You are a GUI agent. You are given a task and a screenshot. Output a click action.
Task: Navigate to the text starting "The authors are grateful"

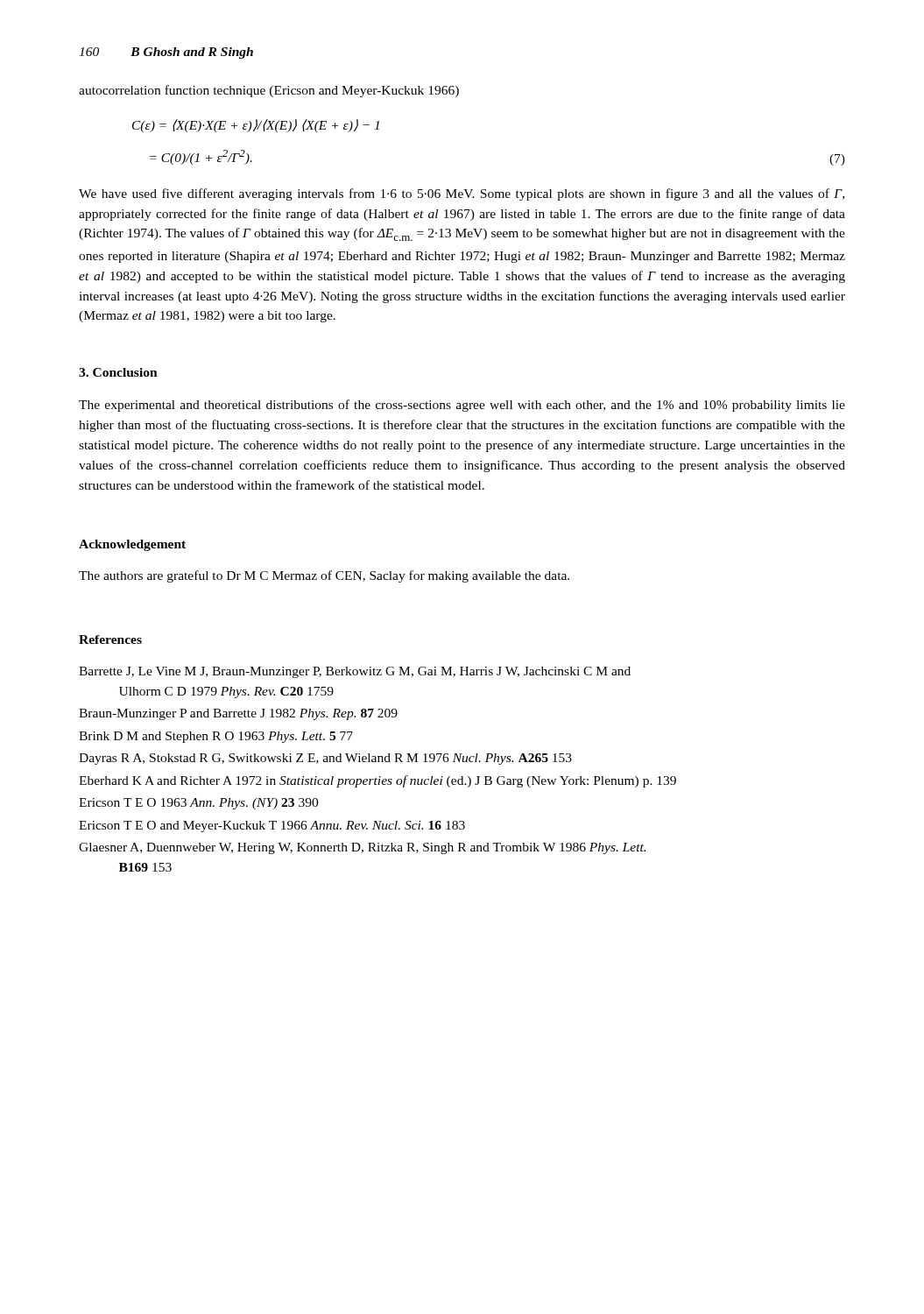pyautogui.click(x=325, y=575)
